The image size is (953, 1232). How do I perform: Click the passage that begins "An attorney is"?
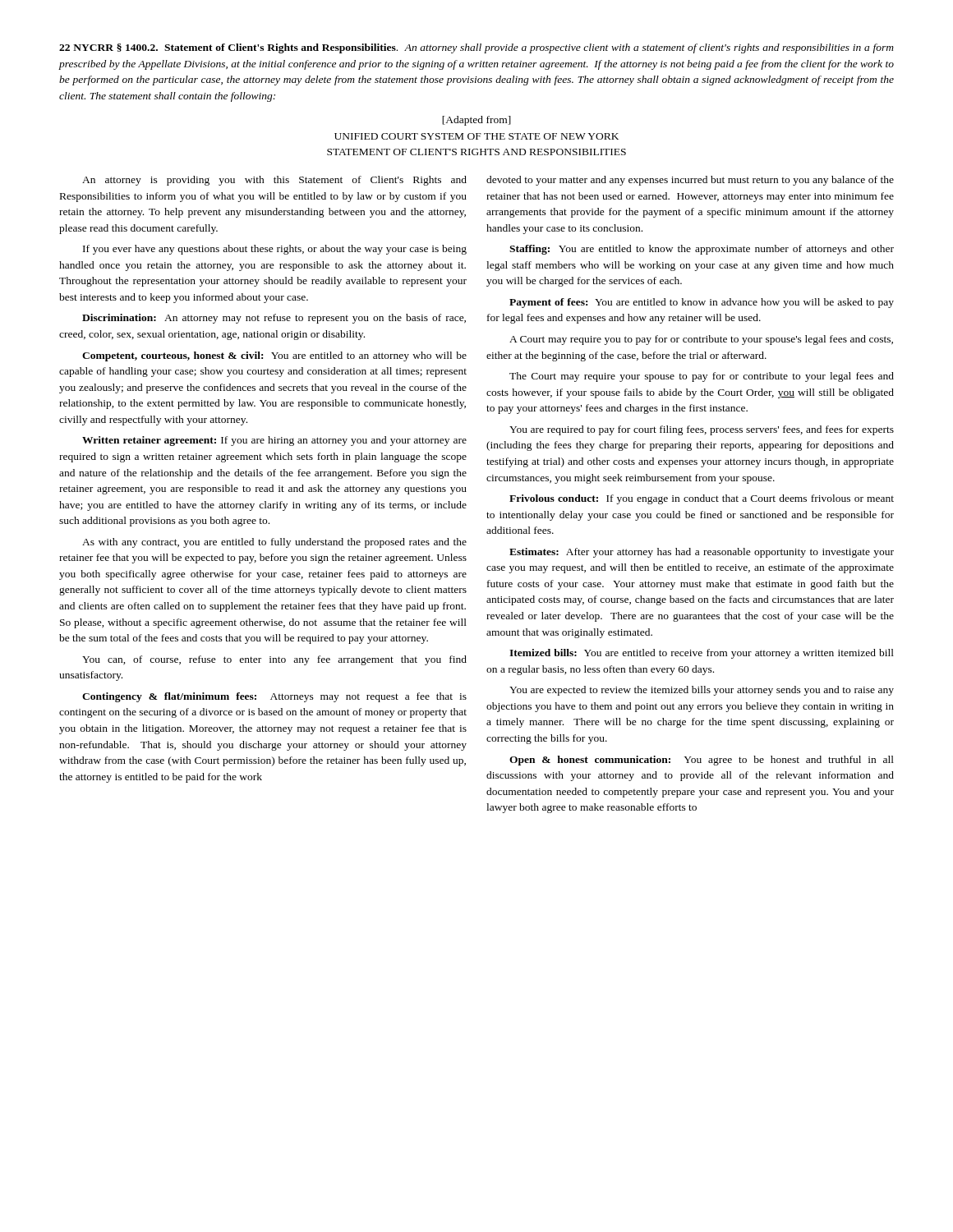263,478
